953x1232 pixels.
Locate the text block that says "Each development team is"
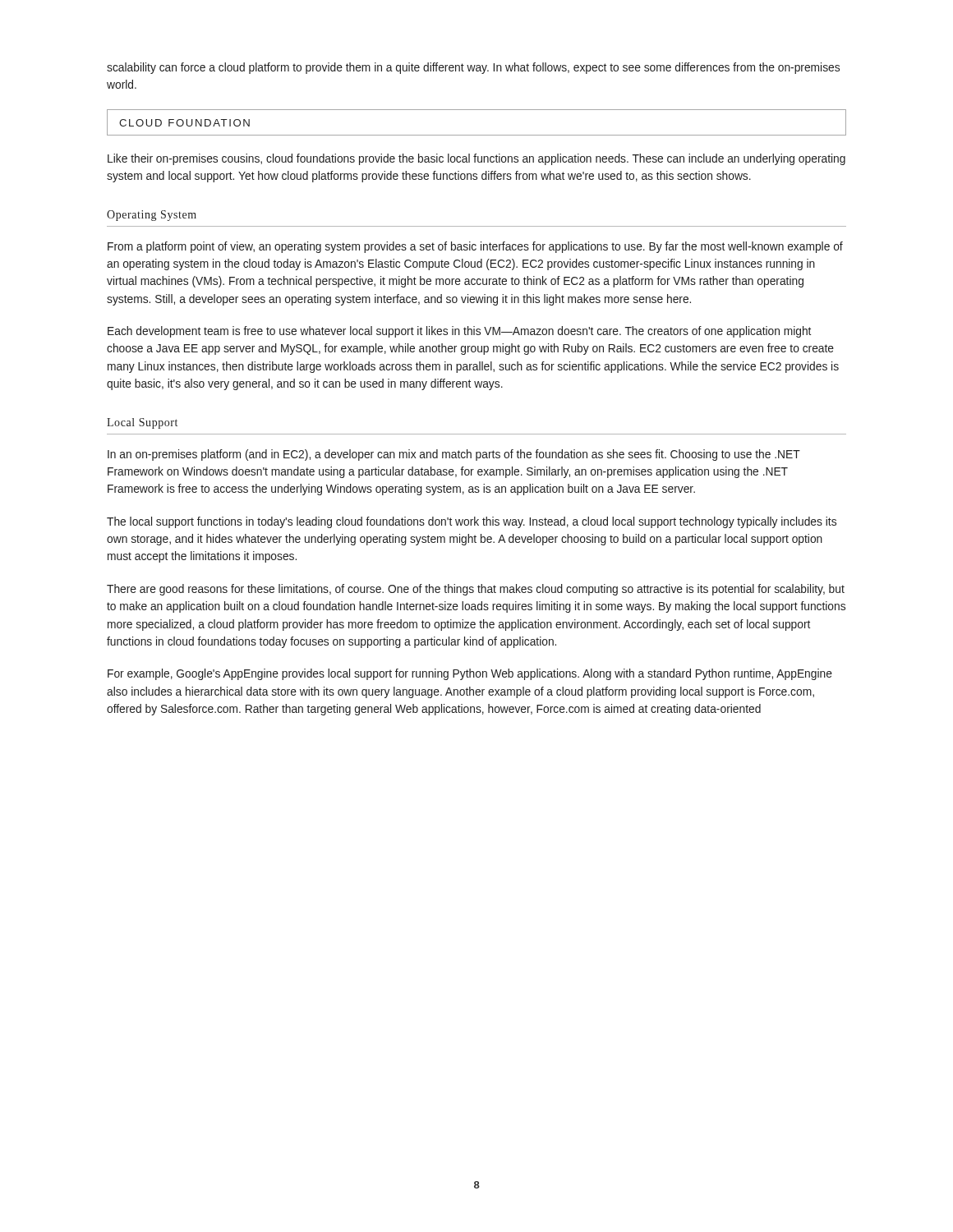473,358
